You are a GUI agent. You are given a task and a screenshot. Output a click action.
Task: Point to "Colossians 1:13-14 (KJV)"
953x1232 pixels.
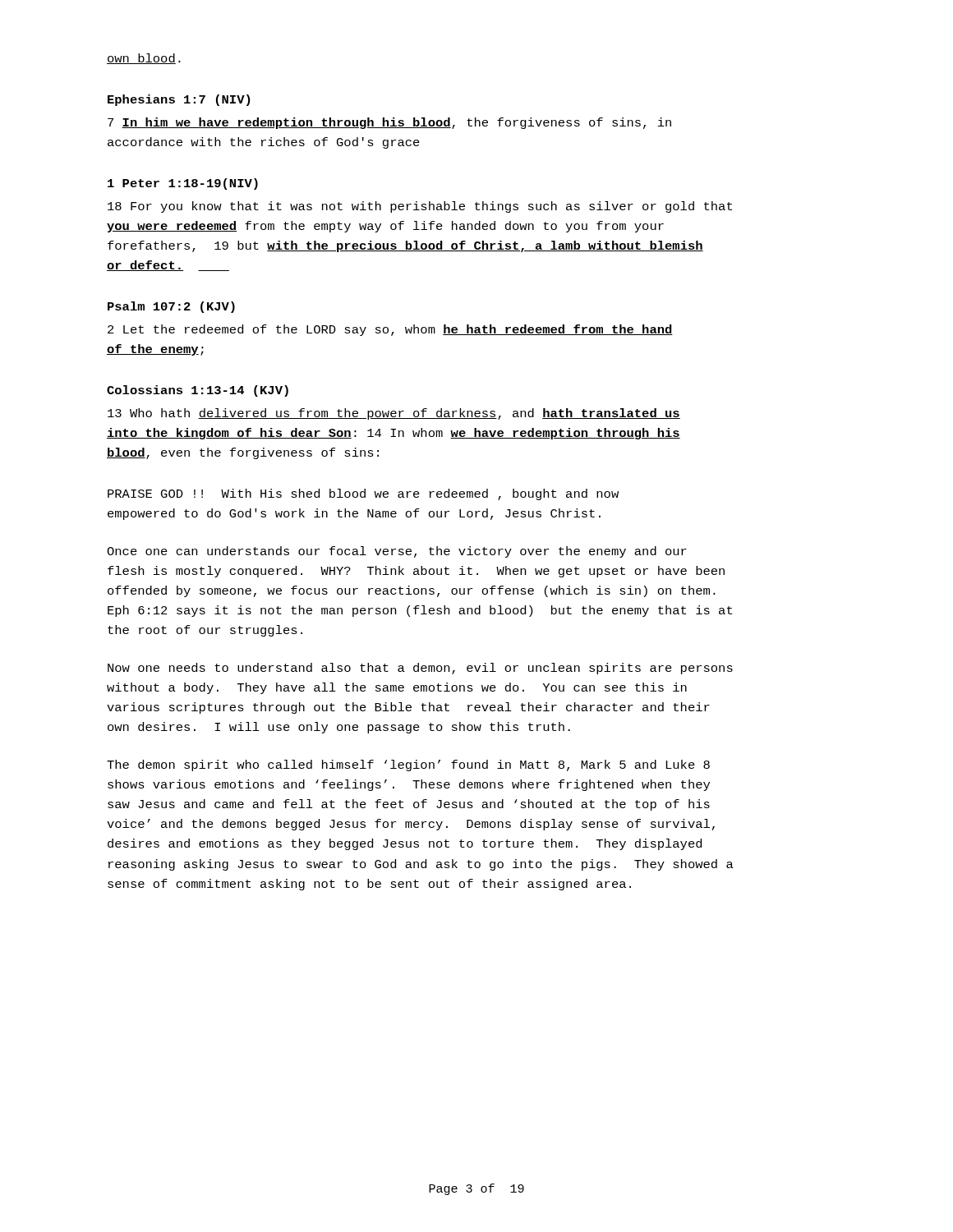(x=198, y=391)
